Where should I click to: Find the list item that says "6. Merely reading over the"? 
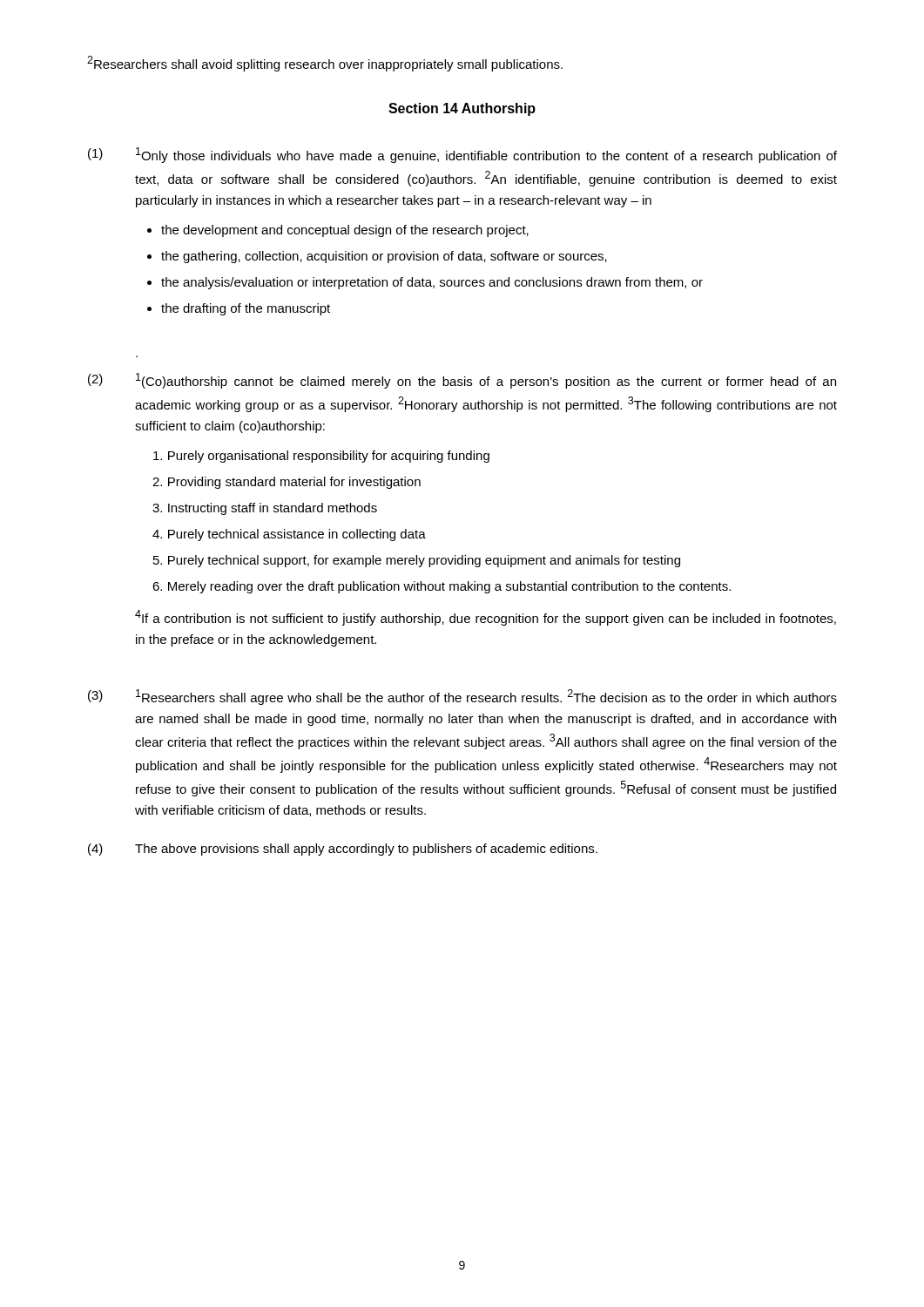tap(486, 586)
